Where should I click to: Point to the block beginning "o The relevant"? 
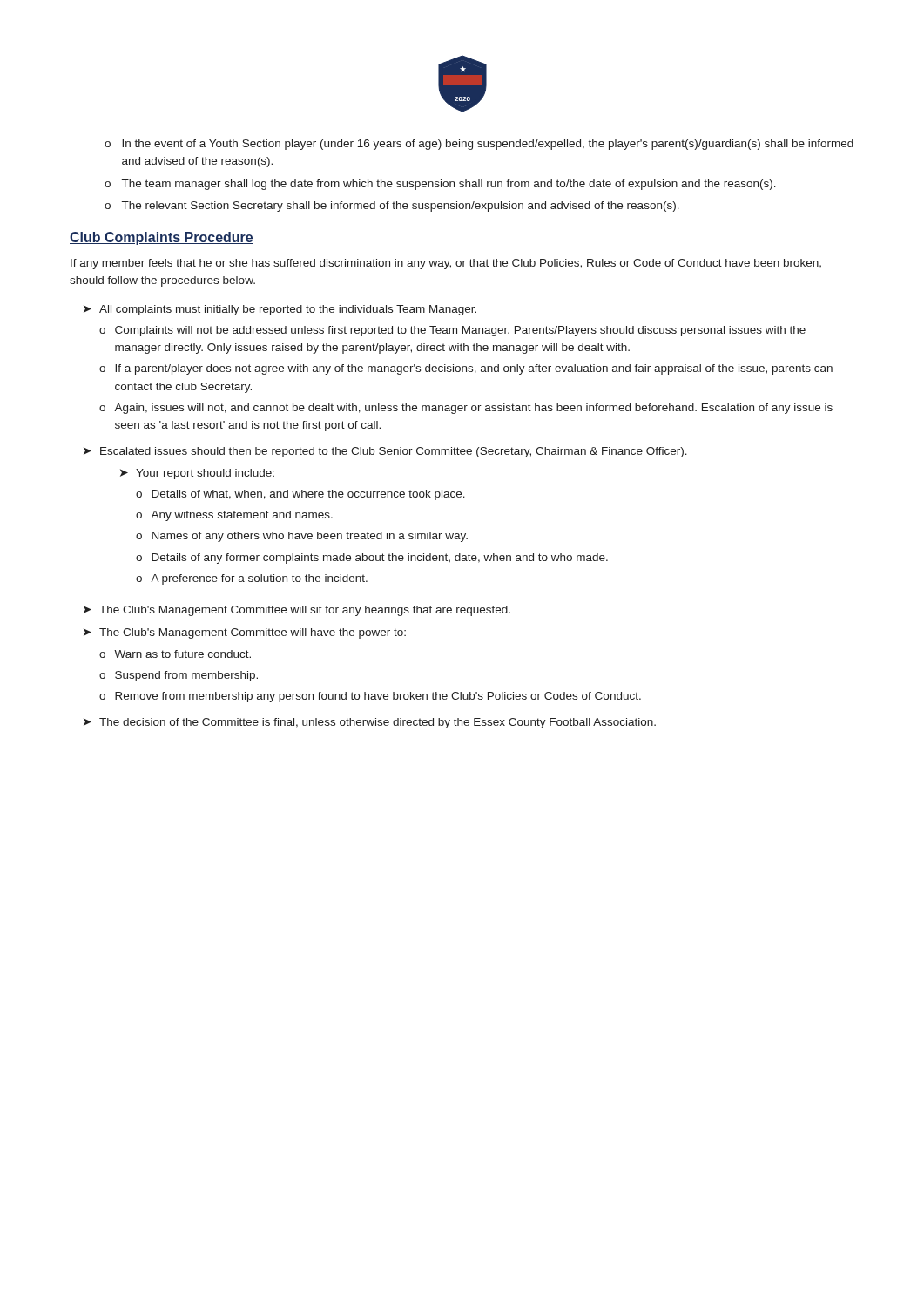point(479,206)
